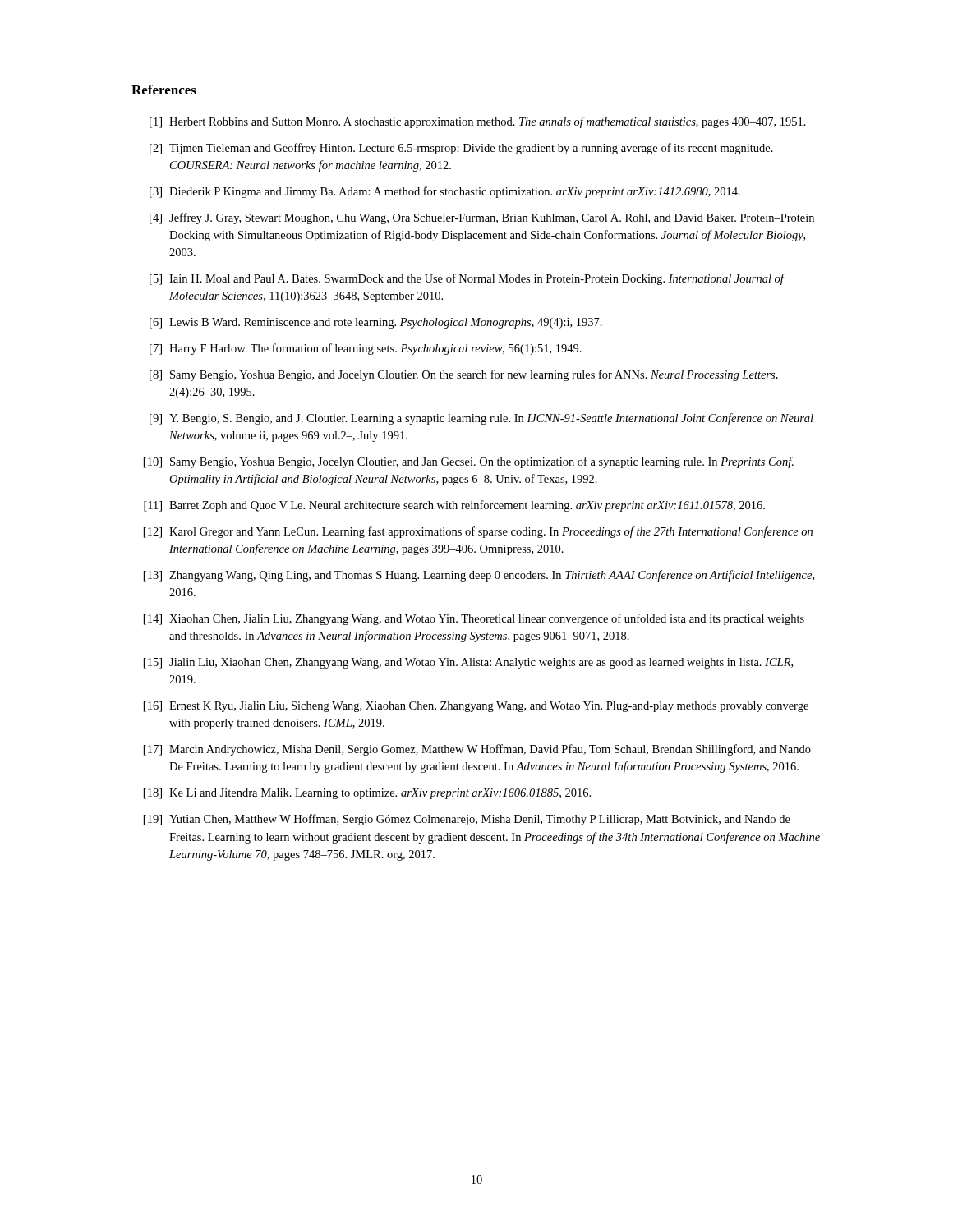This screenshot has width=953, height=1232.
Task: Locate the list item with the text "[12] Karol Gregor and Yann LeCun. Learning"
Action: (x=476, y=541)
